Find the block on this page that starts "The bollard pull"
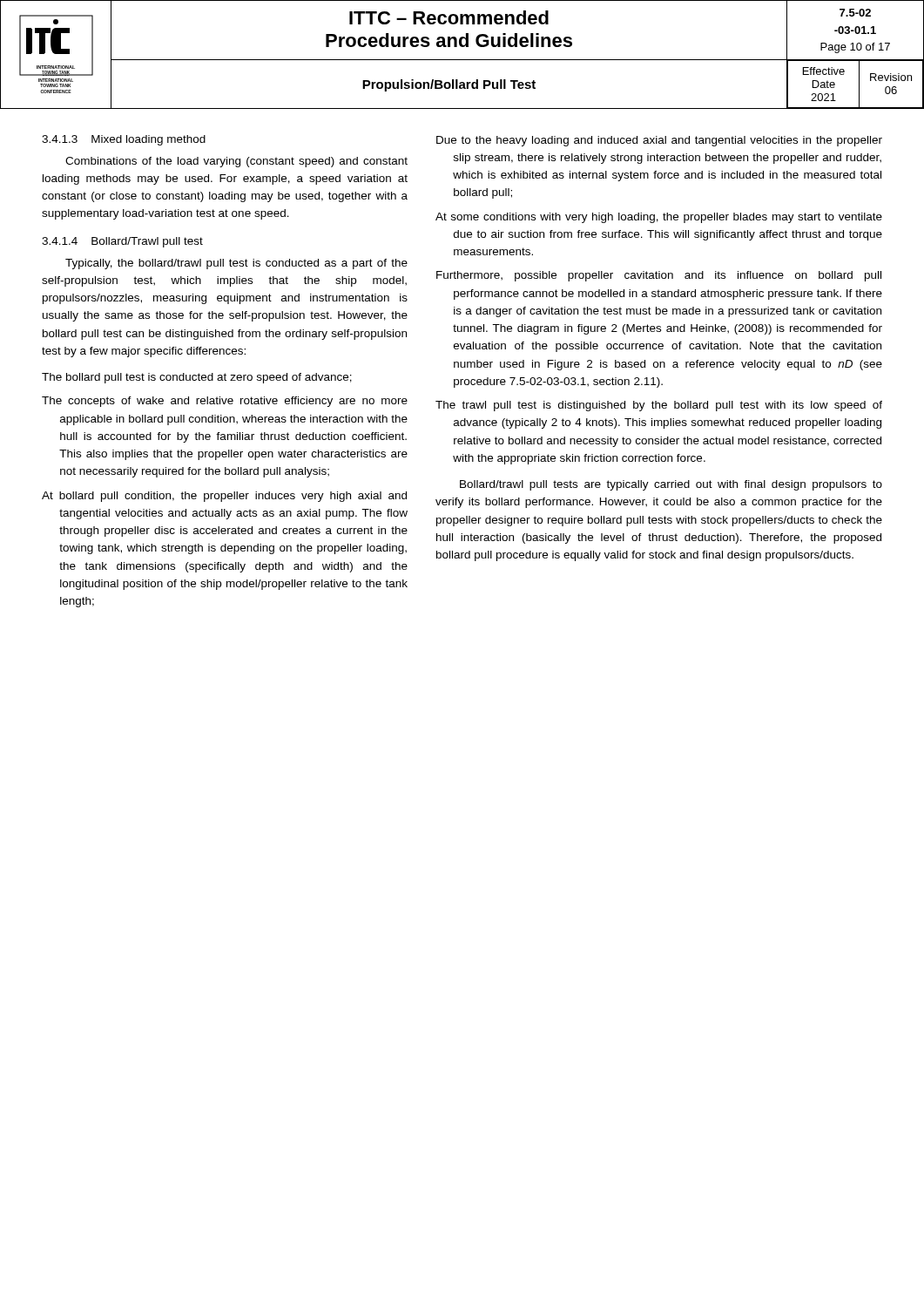This screenshot has height=1307, width=924. point(225,377)
